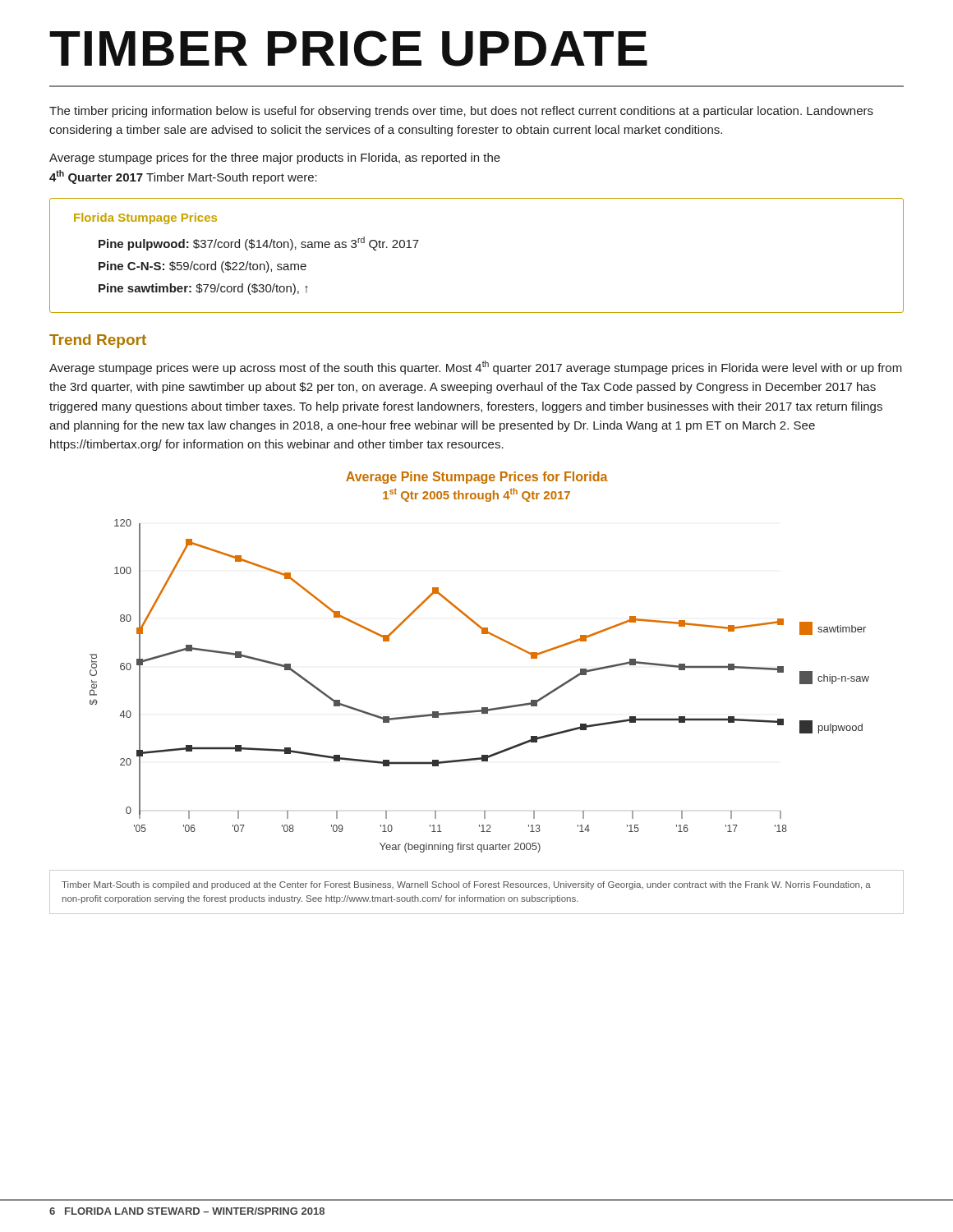Select the table that reads "Florida Stumpage Prices Pine pulpwood:"
Screen dimensions: 1232x953
476,255
